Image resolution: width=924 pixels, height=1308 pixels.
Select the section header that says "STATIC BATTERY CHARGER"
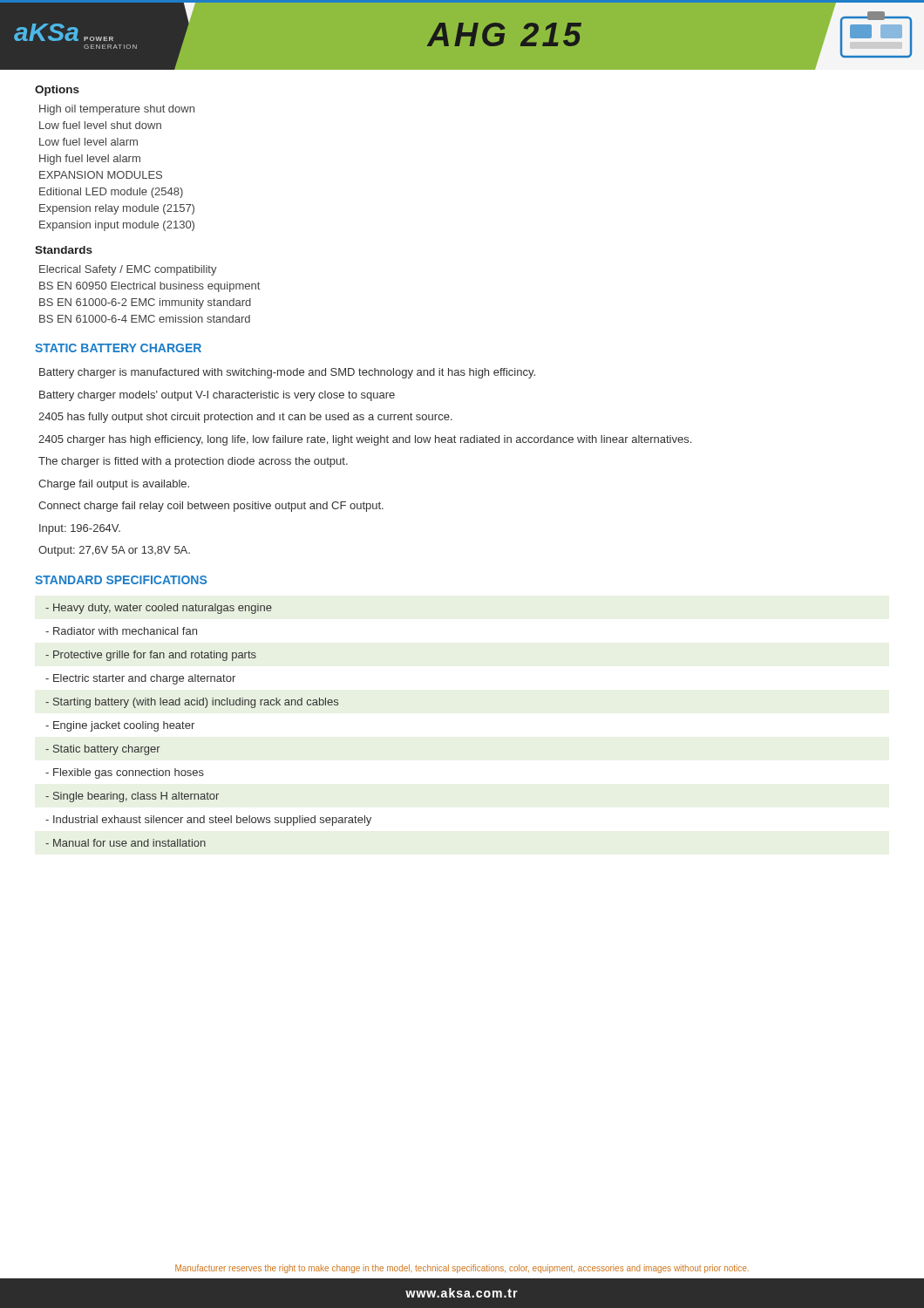click(118, 348)
